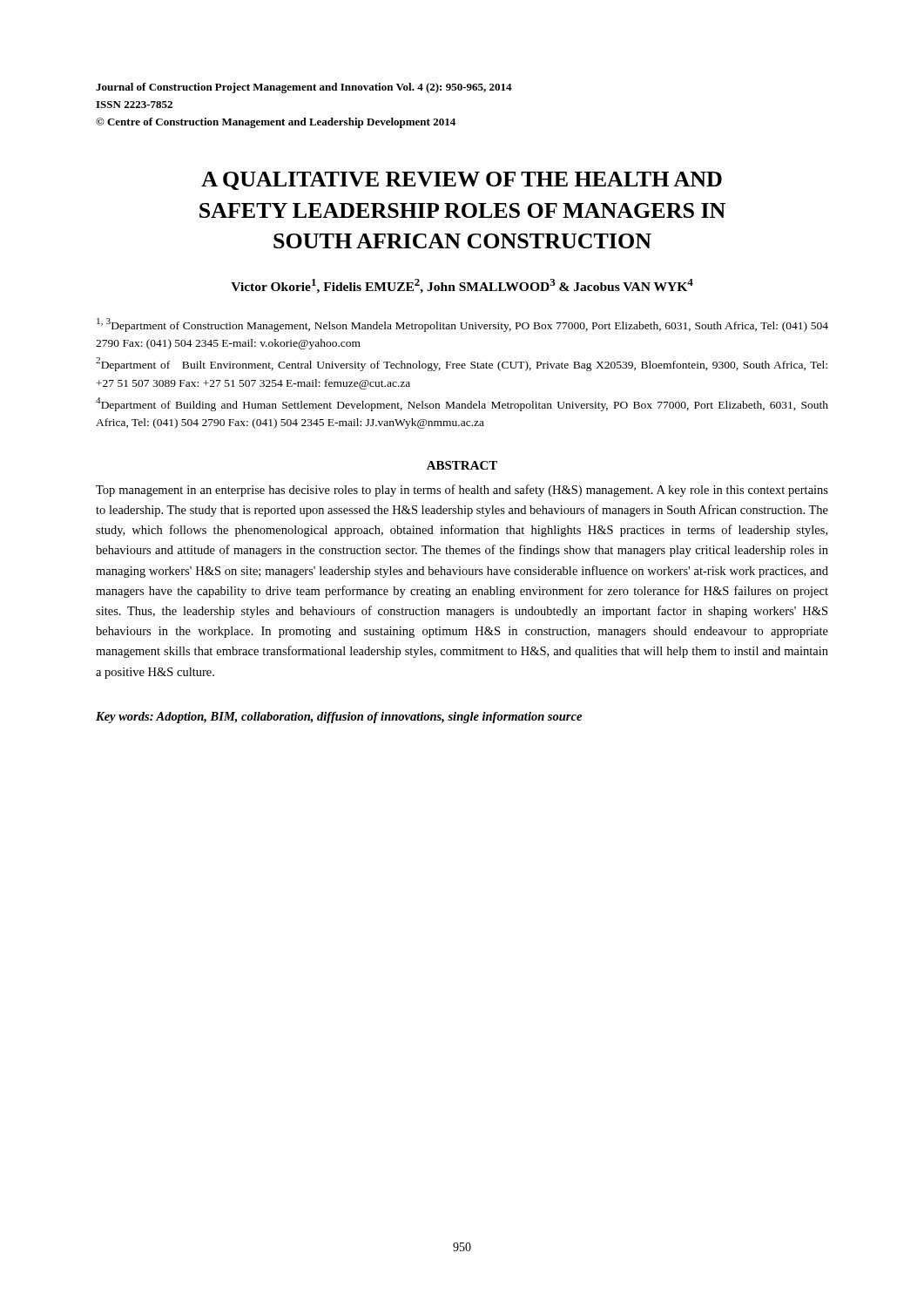The height and width of the screenshot is (1307, 924).
Task: Where is the passage that starts "1, 3Department of Construction"?
Action: point(462,372)
